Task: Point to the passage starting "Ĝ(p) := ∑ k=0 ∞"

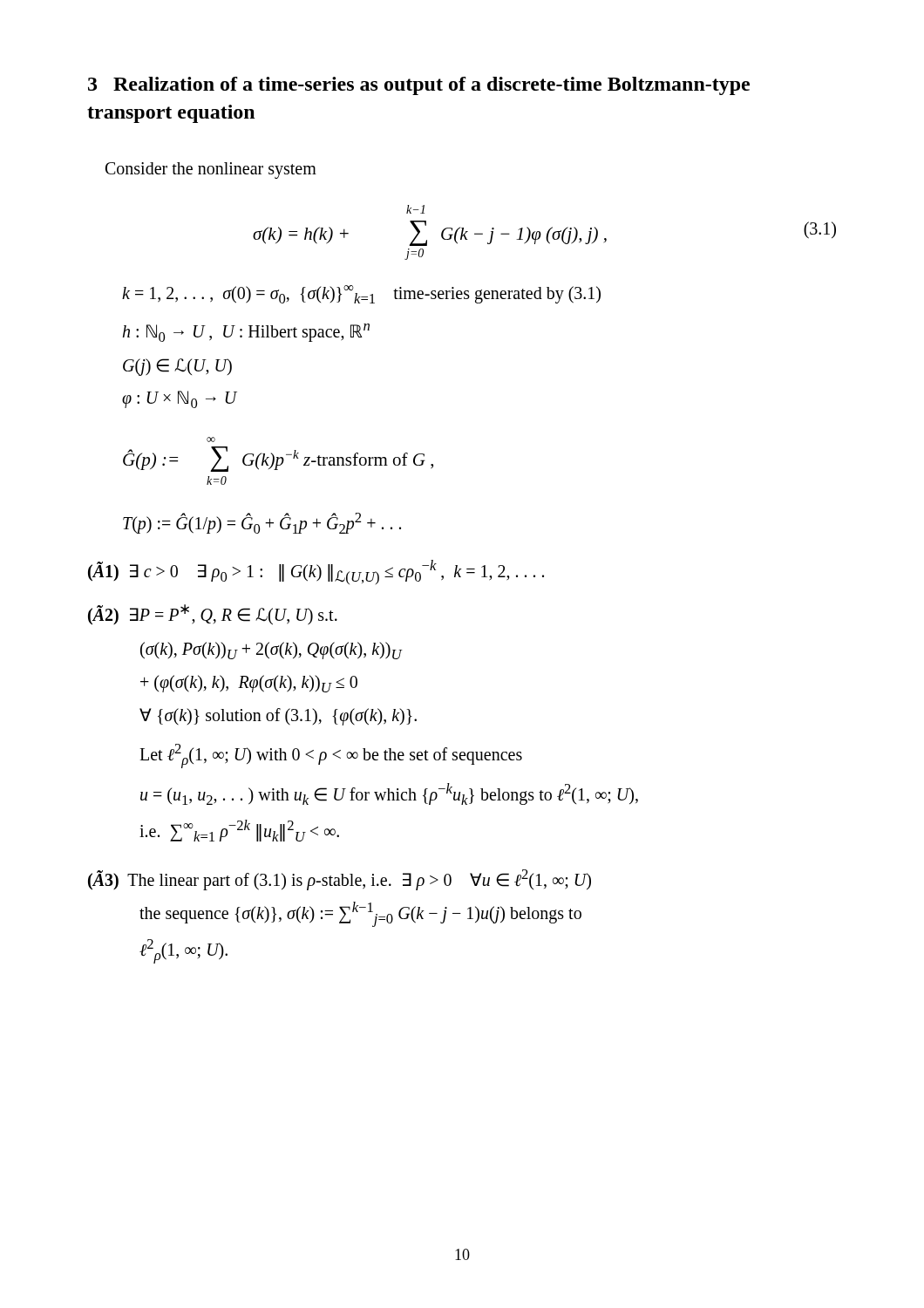Action: (309, 457)
